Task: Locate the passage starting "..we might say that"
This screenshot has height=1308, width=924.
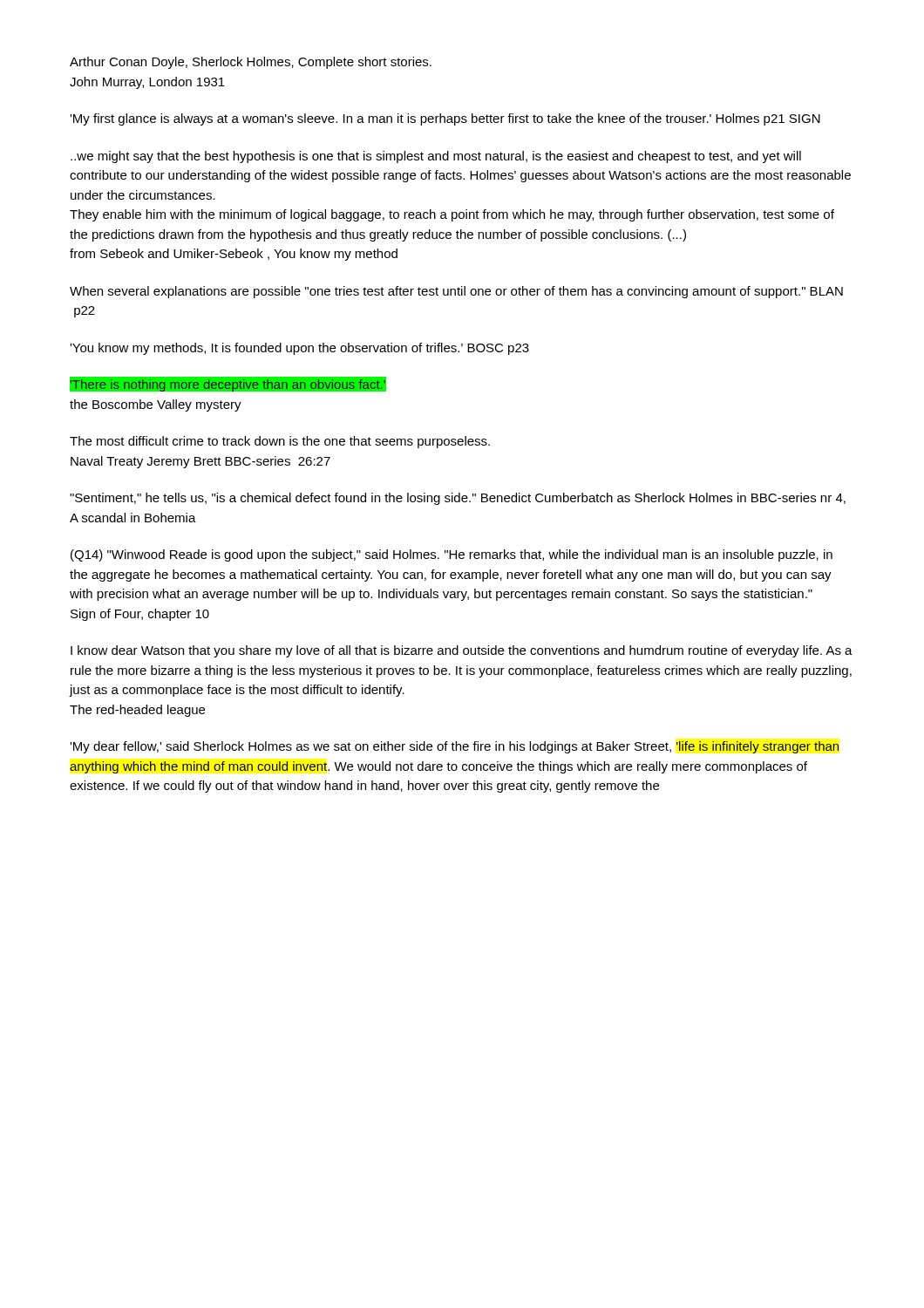Action: click(460, 204)
